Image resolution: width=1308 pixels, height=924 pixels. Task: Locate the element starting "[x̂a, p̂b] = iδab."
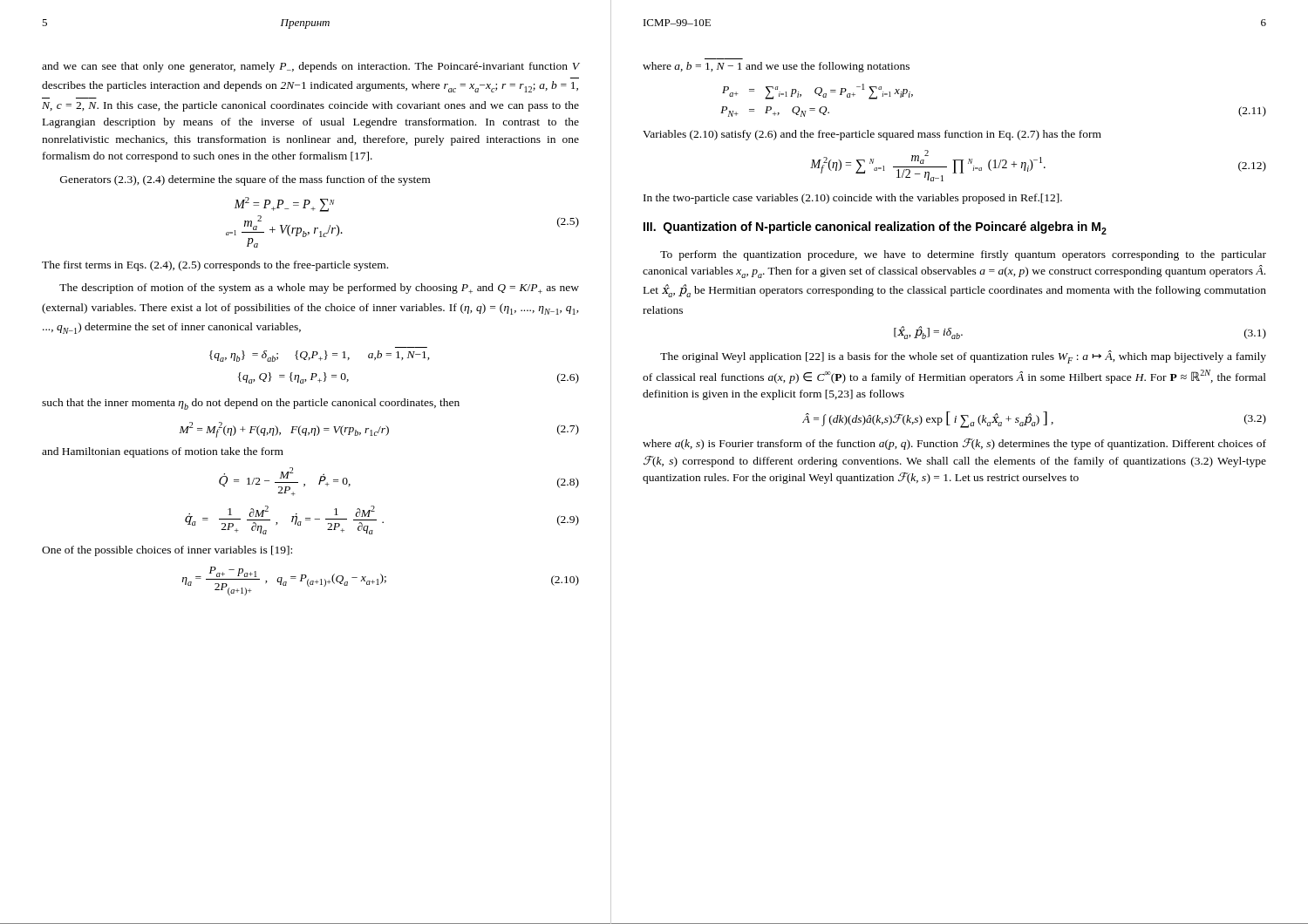[x=954, y=333]
